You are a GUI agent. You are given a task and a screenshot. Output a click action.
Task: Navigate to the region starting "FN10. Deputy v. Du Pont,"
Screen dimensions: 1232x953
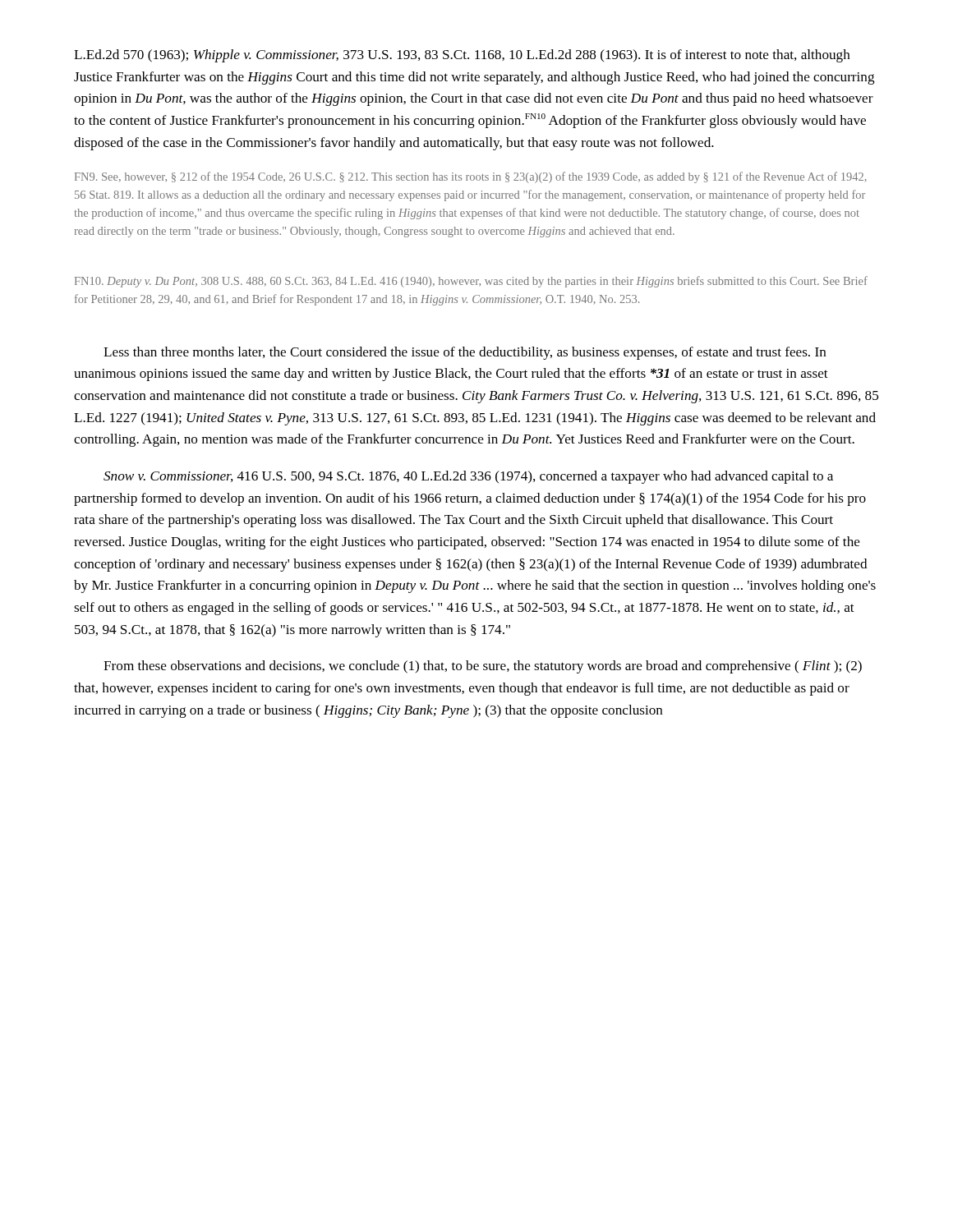pyautogui.click(x=471, y=290)
